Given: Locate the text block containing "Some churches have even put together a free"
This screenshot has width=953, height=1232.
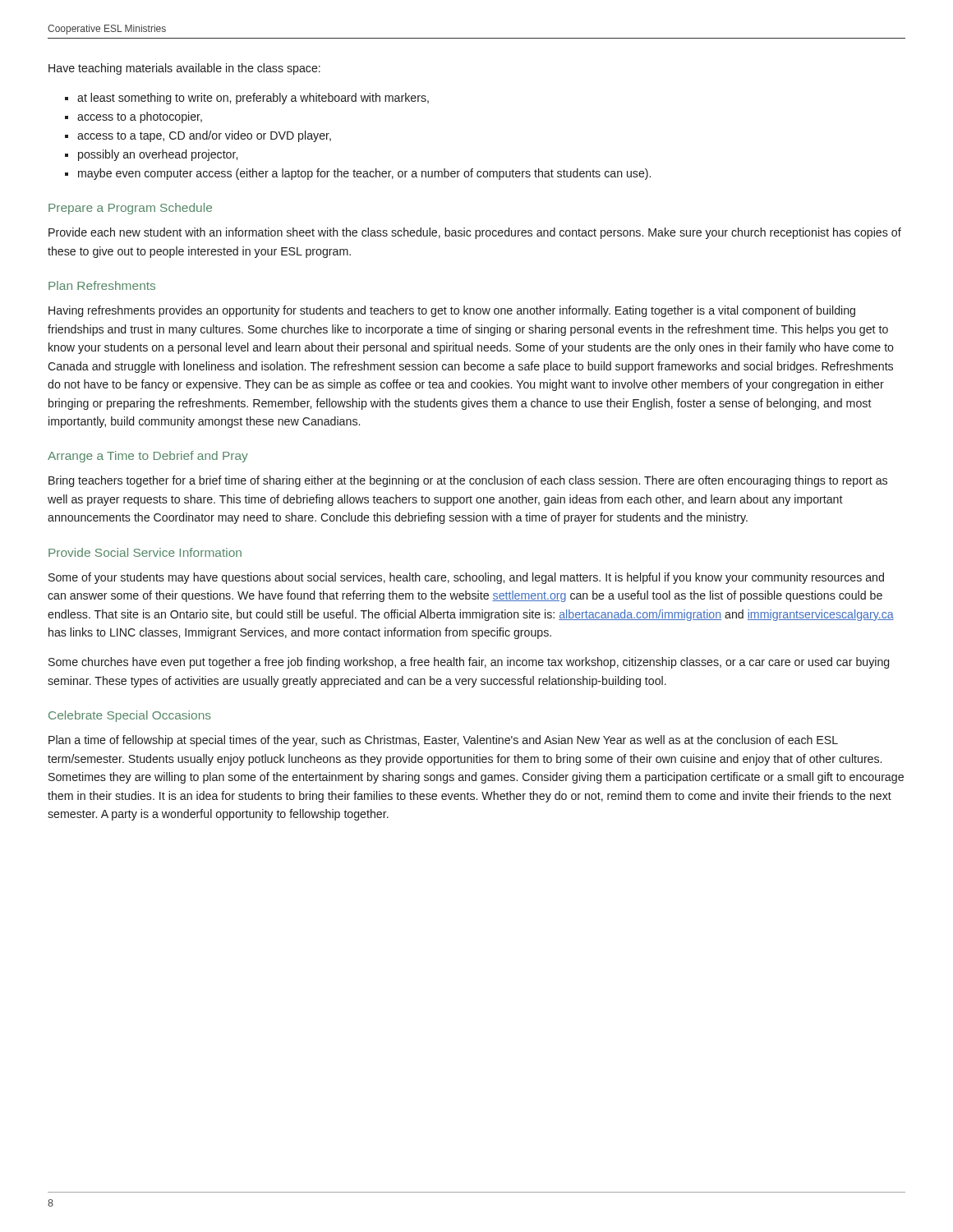Looking at the screenshot, I should pyautogui.click(x=469, y=672).
